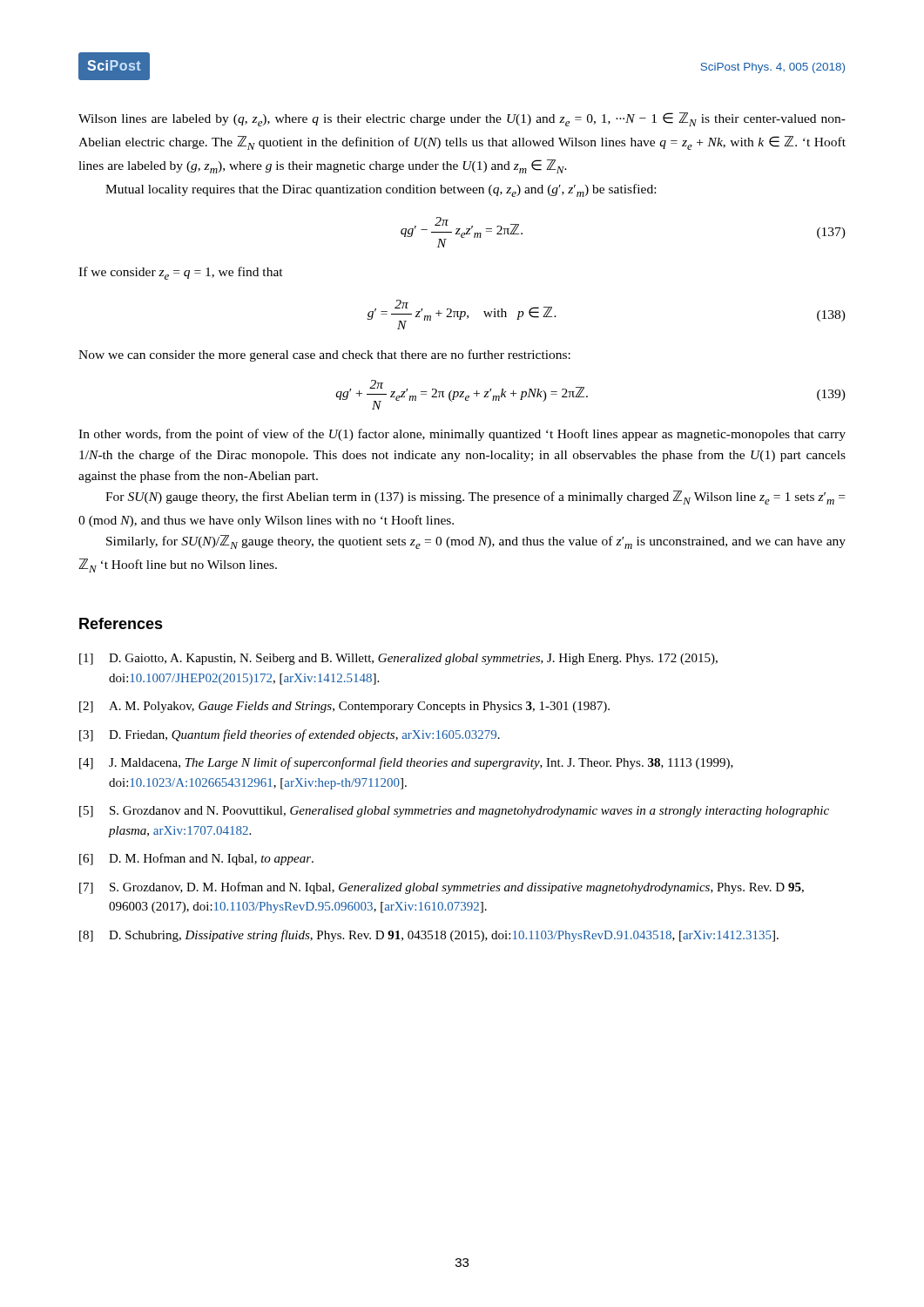Screen dimensions: 1307x924
Task: Select the element starting "[3] D. Friedan, Quantum field"
Action: tap(462, 735)
